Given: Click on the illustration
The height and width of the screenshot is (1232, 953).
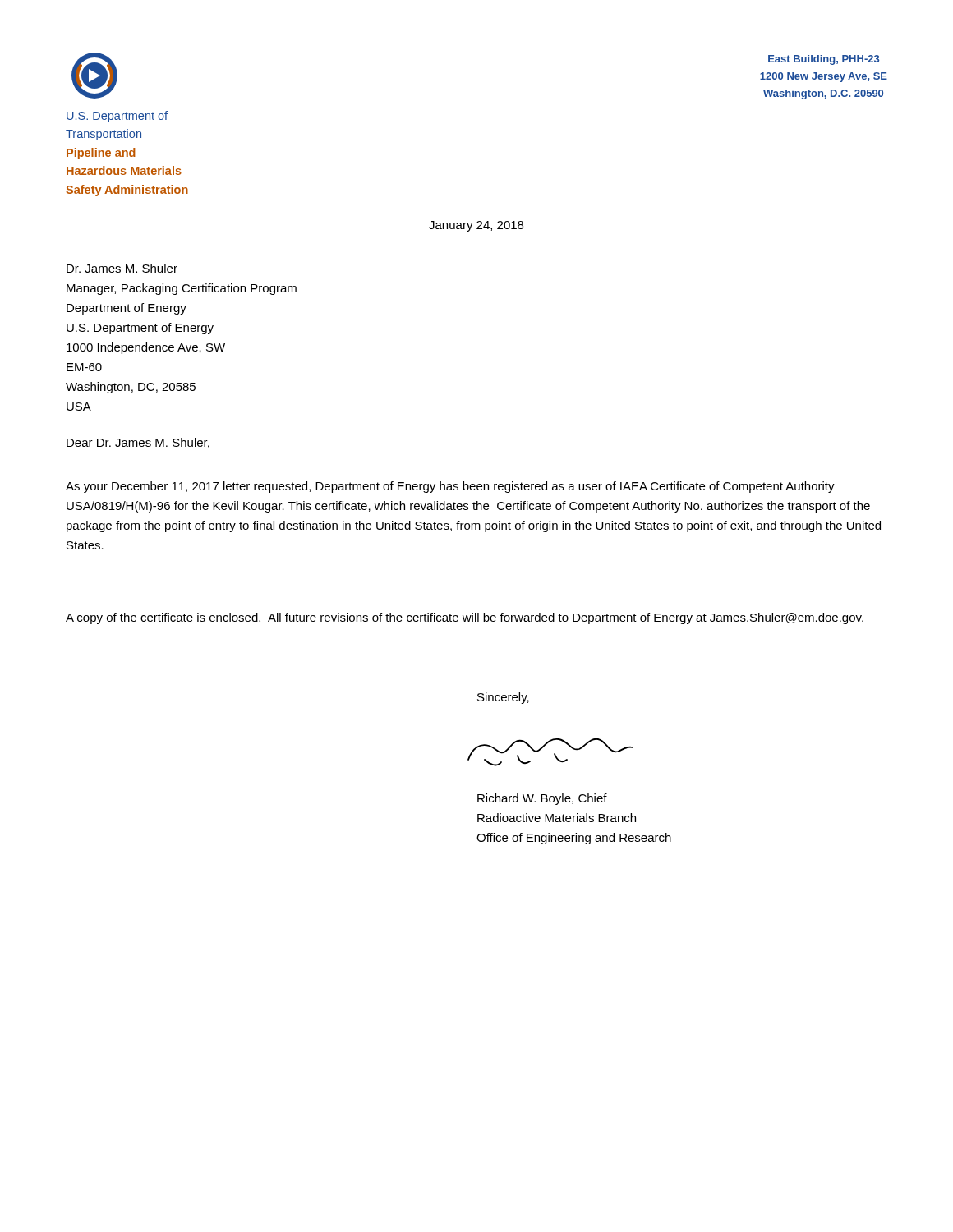Looking at the screenshot, I should [x=550, y=747].
